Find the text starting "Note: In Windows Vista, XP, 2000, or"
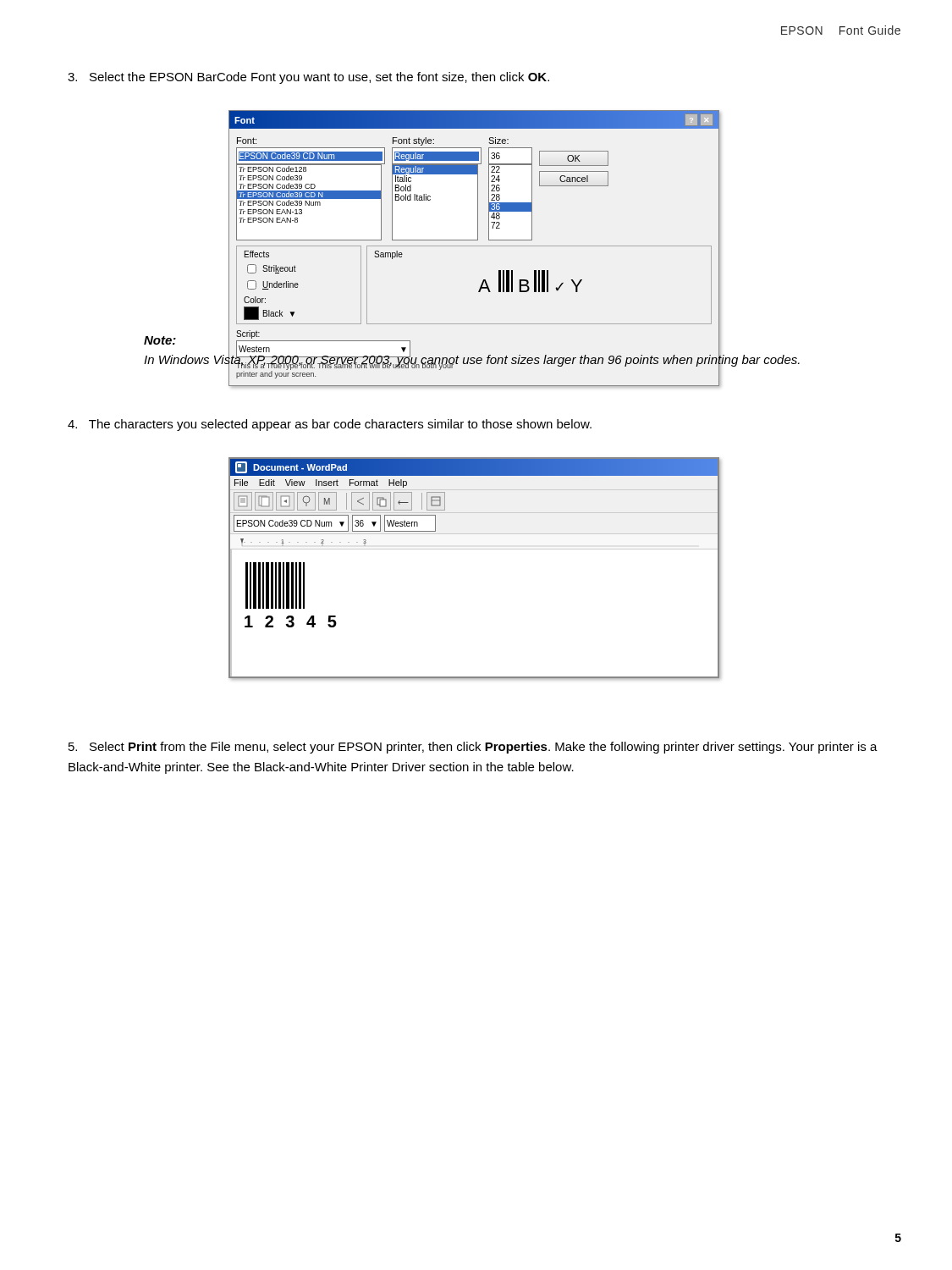952x1270 pixels. coord(472,350)
